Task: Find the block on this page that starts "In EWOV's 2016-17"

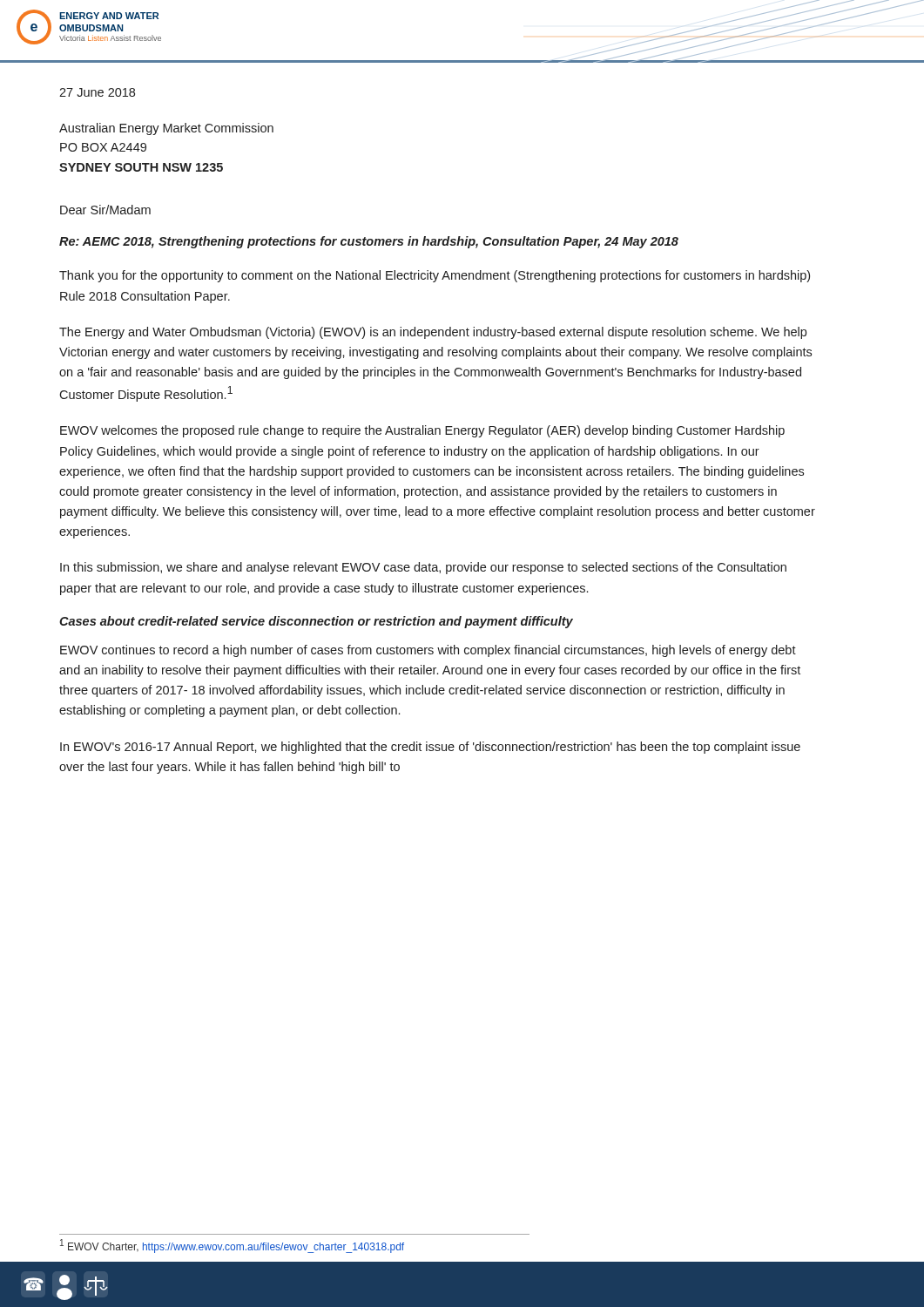Action: pos(430,756)
